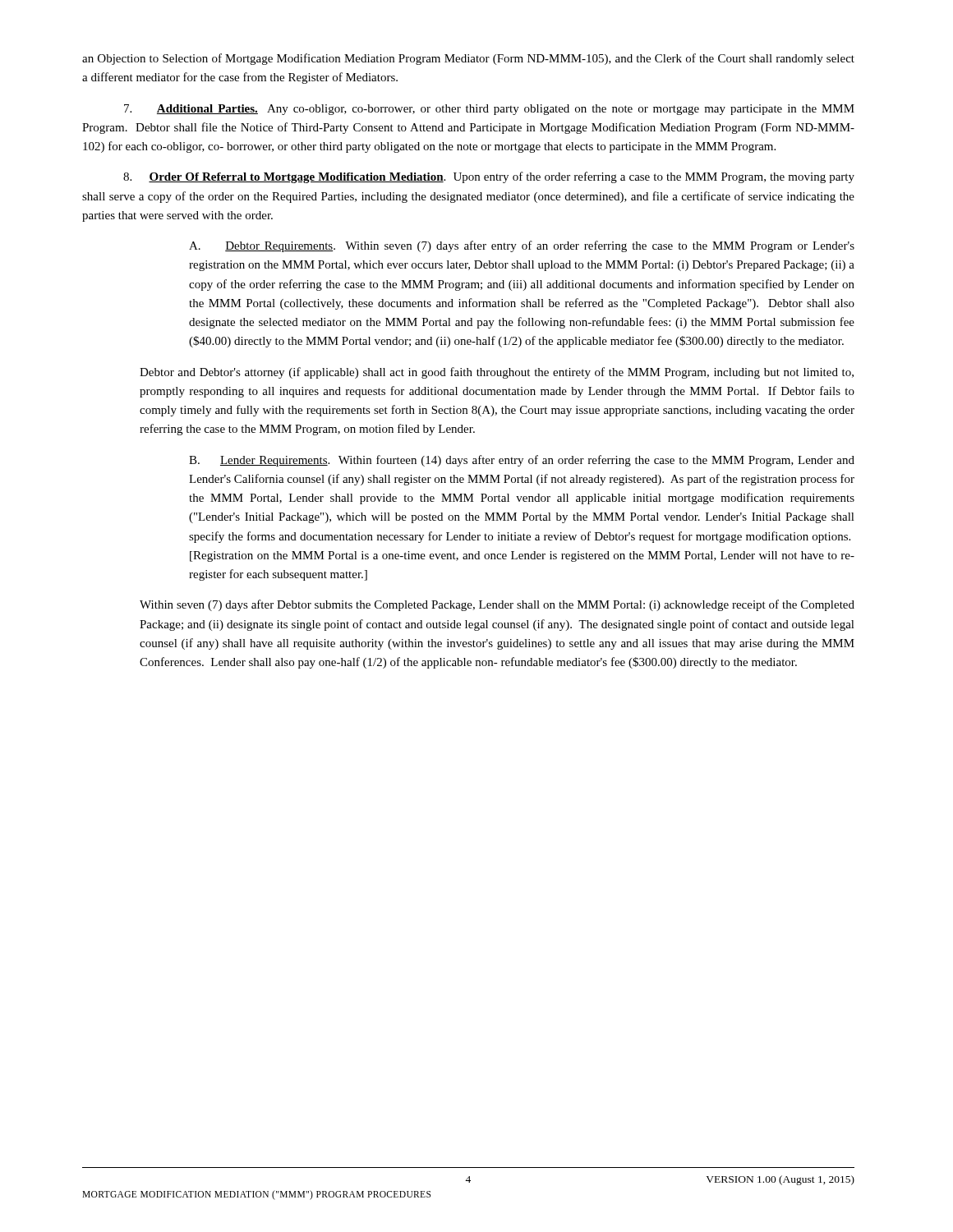Viewport: 953px width, 1232px height.
Task: Click on the text starting "Within seven (7)"
Action: (x=497, y=633)
